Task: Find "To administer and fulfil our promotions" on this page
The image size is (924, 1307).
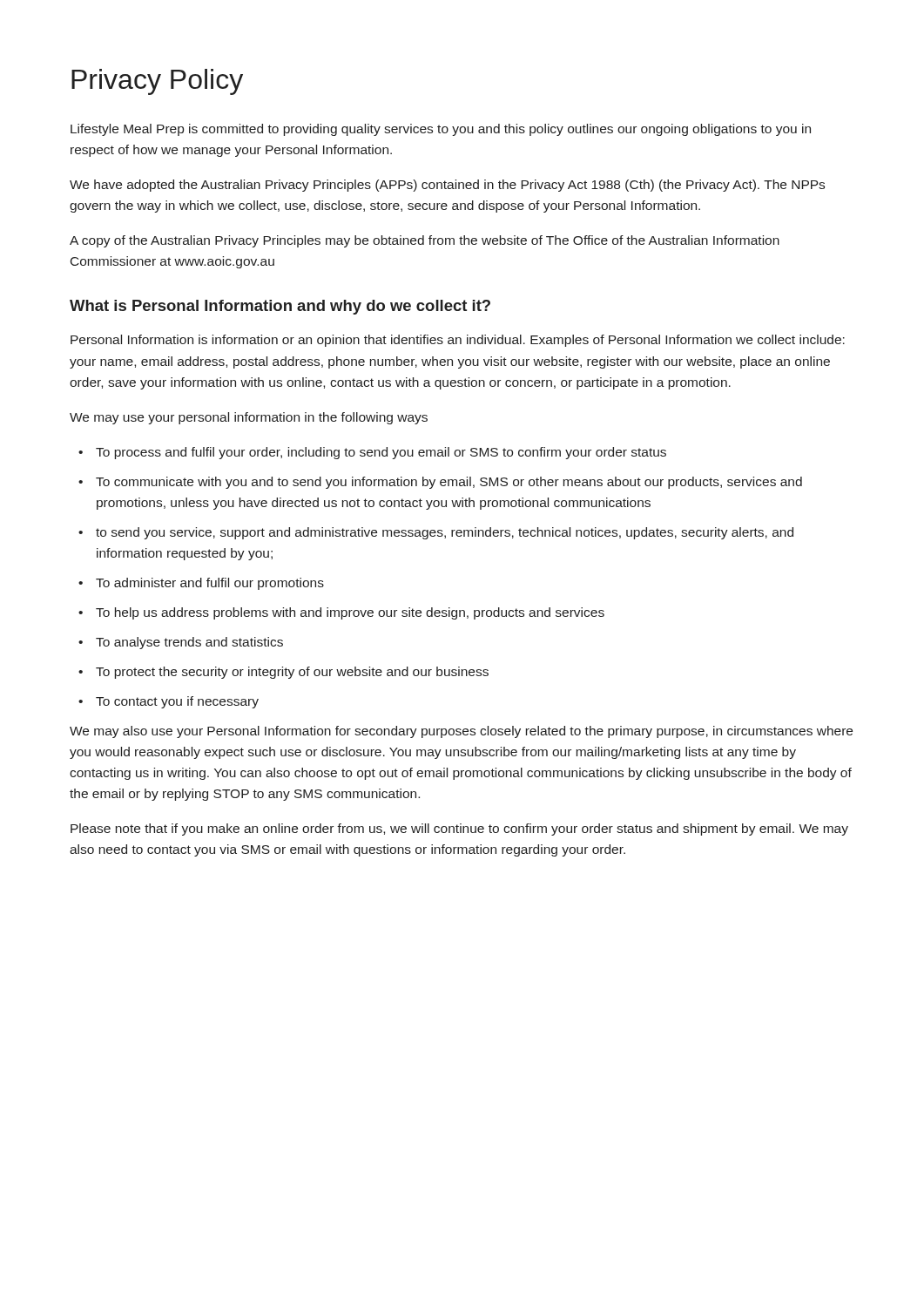Action: [x=210, y=582]
